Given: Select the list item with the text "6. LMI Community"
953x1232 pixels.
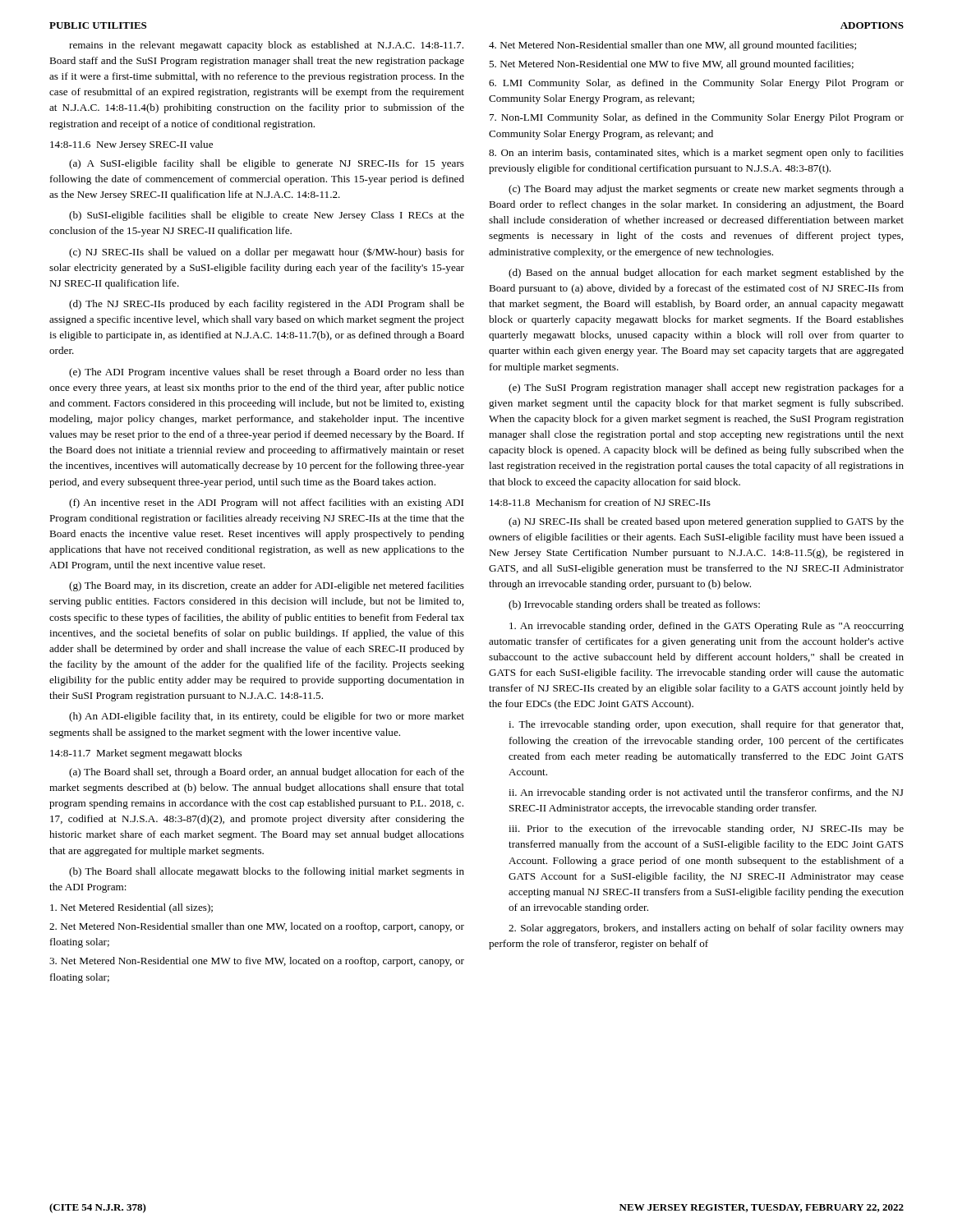Looking at the screenshot, I should (x=696, y=91).
